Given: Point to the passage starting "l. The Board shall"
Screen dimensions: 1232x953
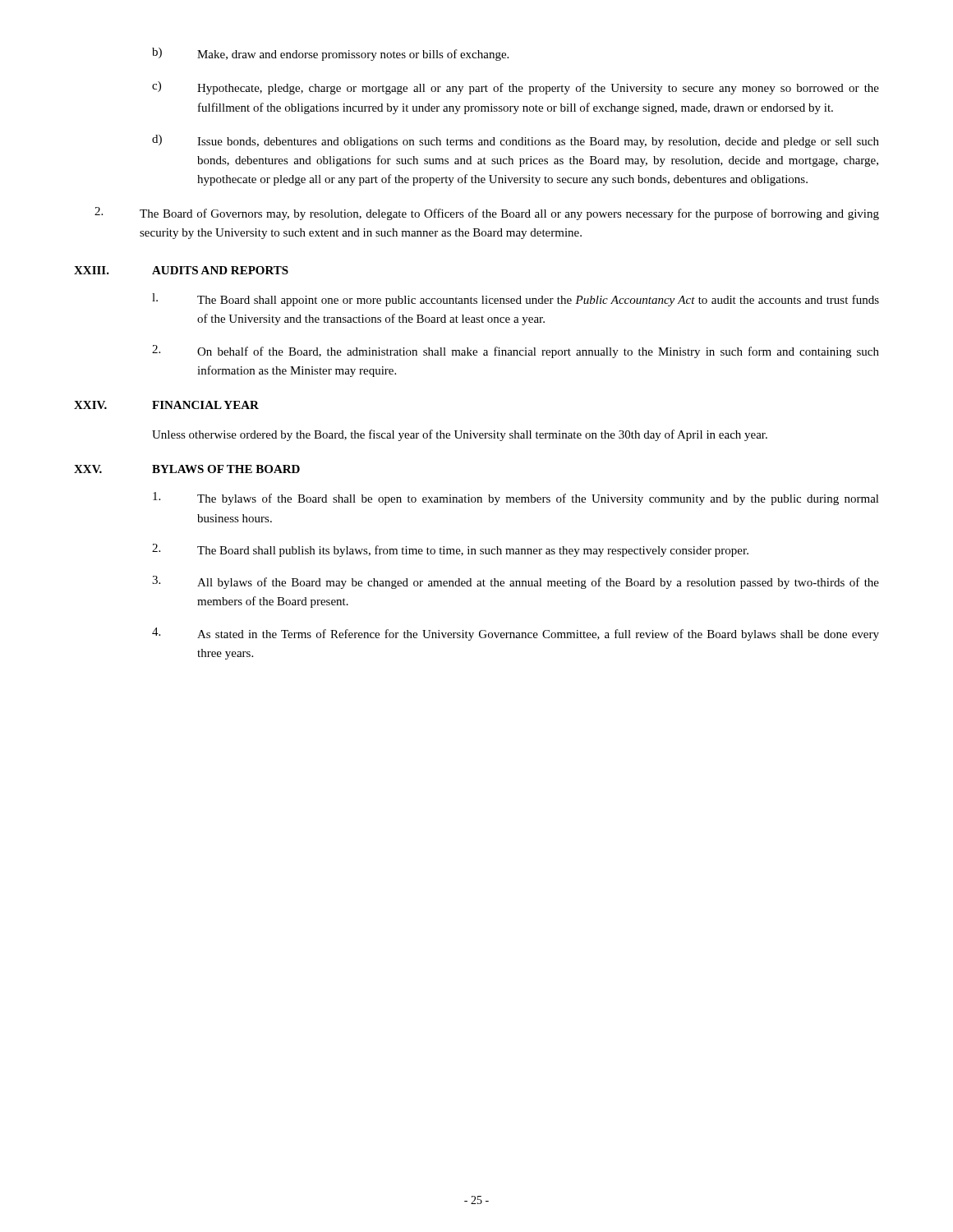Looking at the screenshot, I should [x=476, y=310].
